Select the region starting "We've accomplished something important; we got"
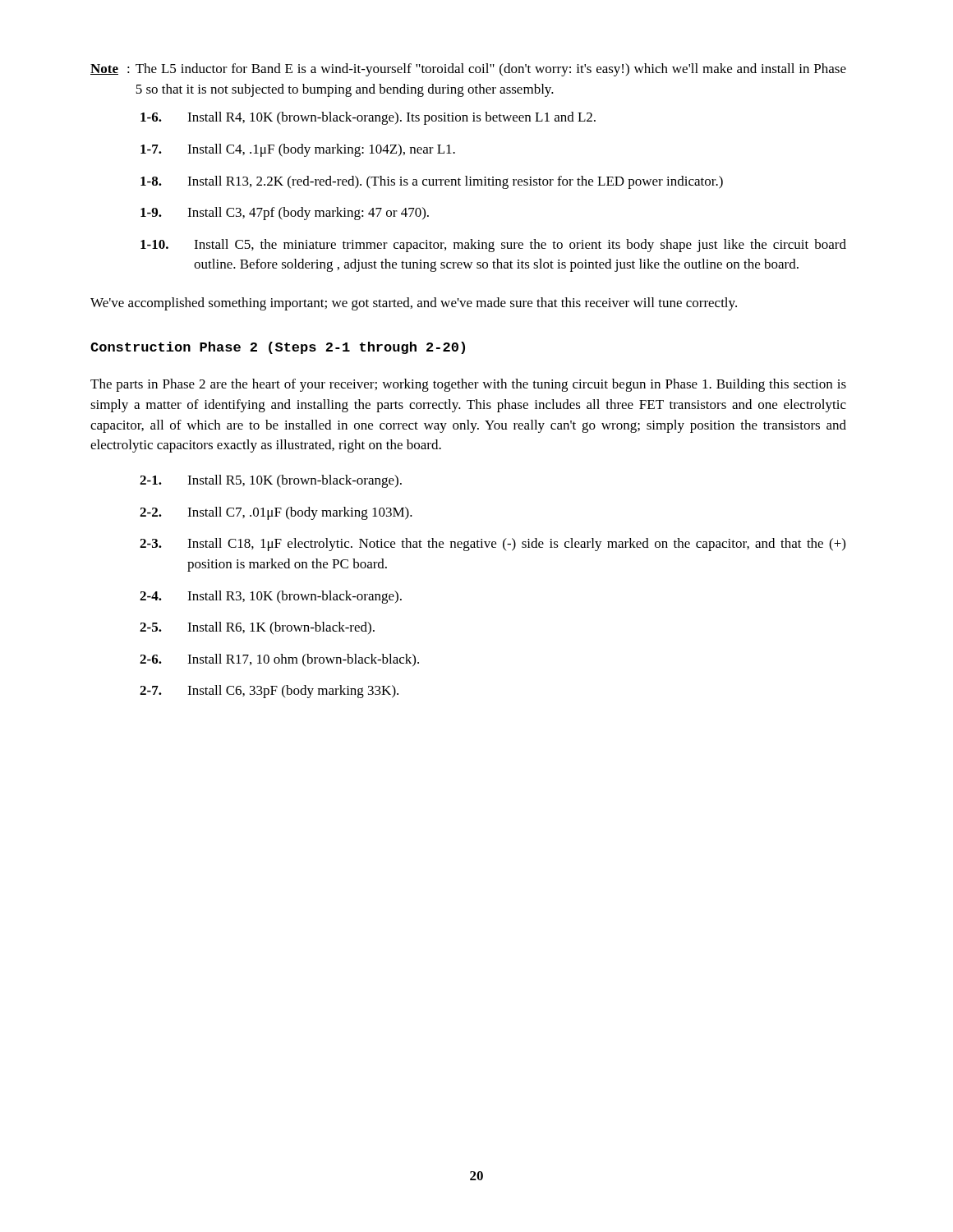Screen dimensions: 1232x953 (414, 303)
